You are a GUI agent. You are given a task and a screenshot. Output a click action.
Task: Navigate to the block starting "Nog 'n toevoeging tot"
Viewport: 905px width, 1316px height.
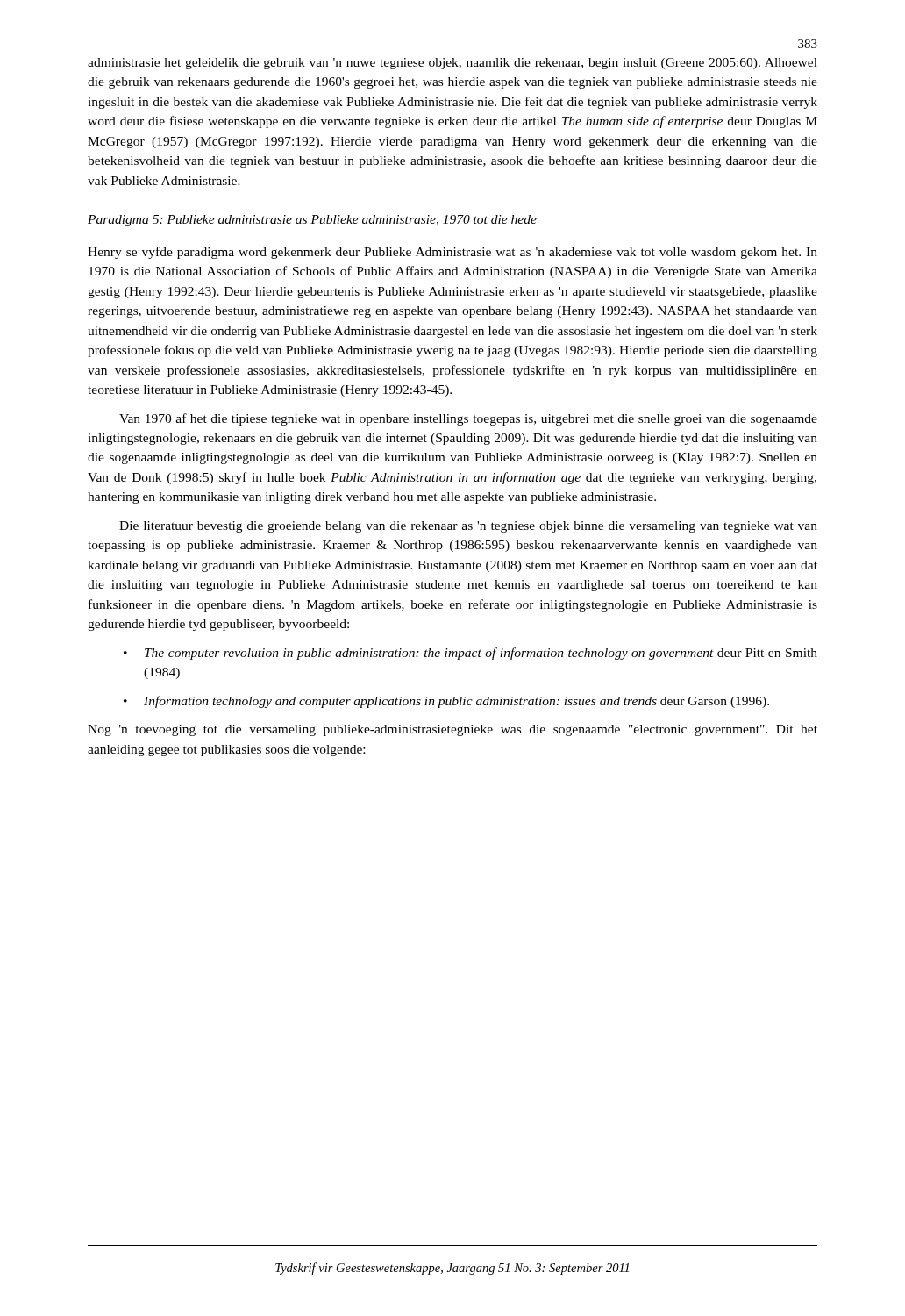pos(452,739)
